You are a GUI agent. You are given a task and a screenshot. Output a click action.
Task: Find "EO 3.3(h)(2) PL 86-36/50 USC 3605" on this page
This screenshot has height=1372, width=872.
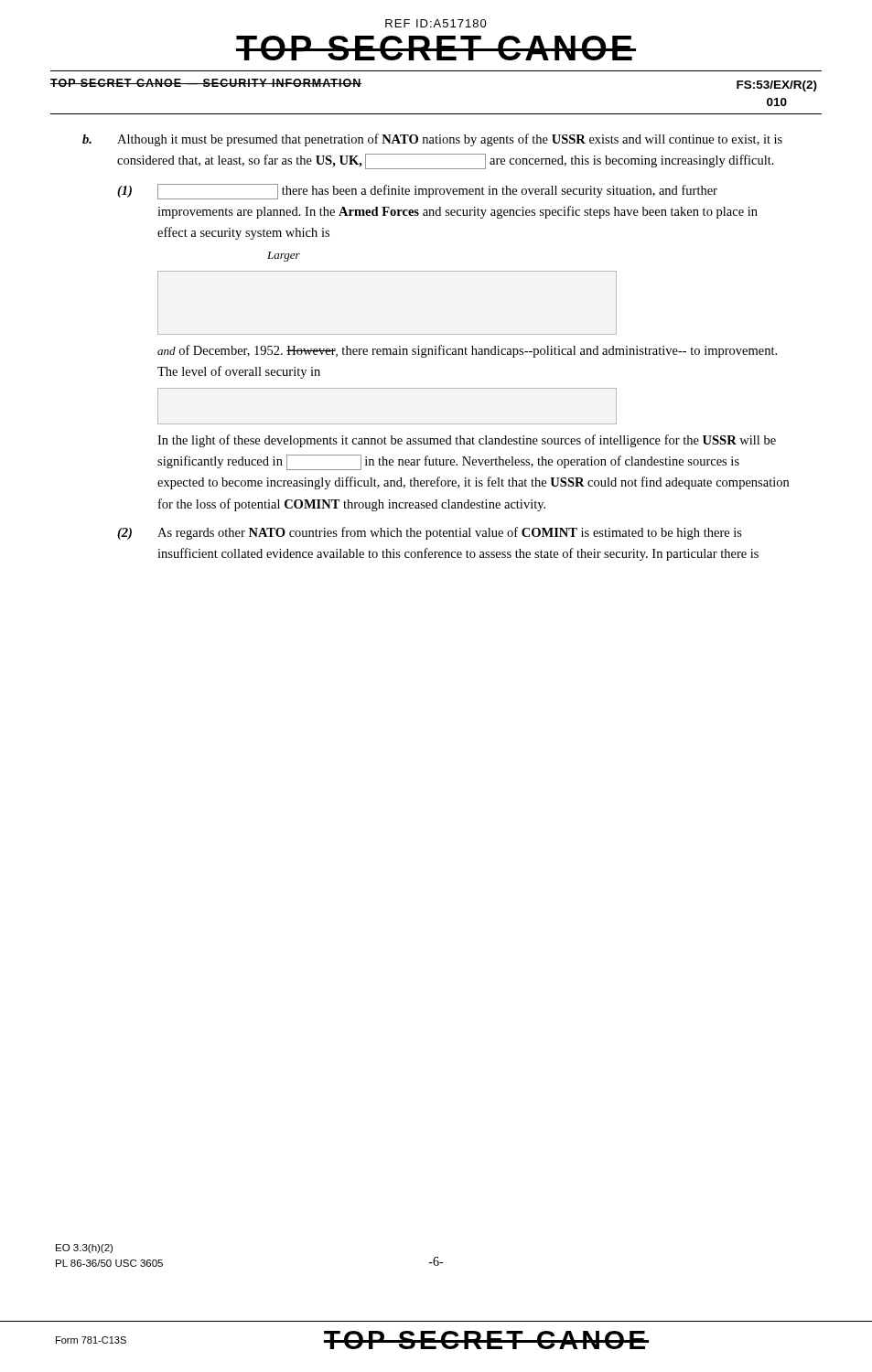click(x=109, y=1255)
